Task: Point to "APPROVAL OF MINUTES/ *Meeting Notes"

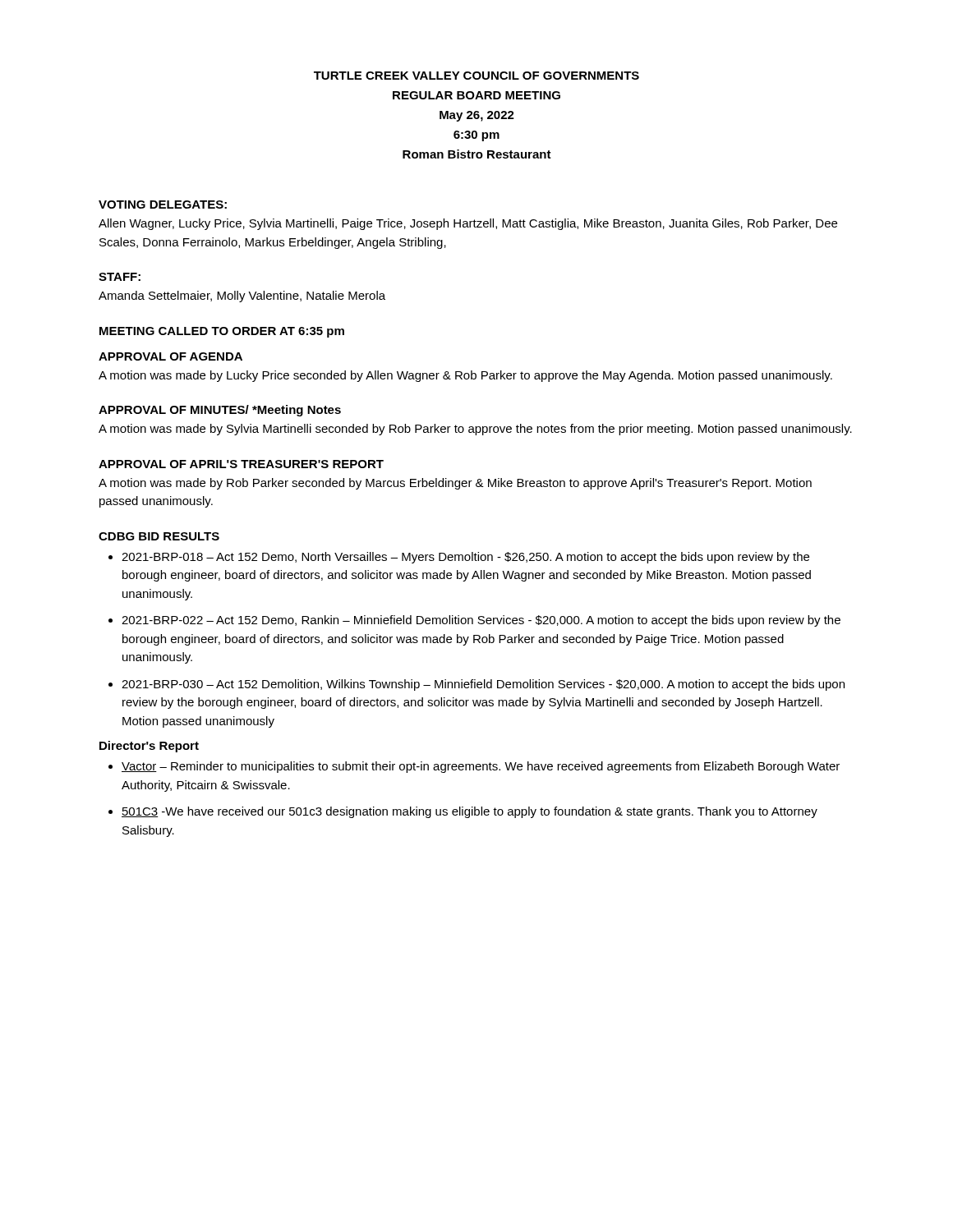Action: point(220,409)
